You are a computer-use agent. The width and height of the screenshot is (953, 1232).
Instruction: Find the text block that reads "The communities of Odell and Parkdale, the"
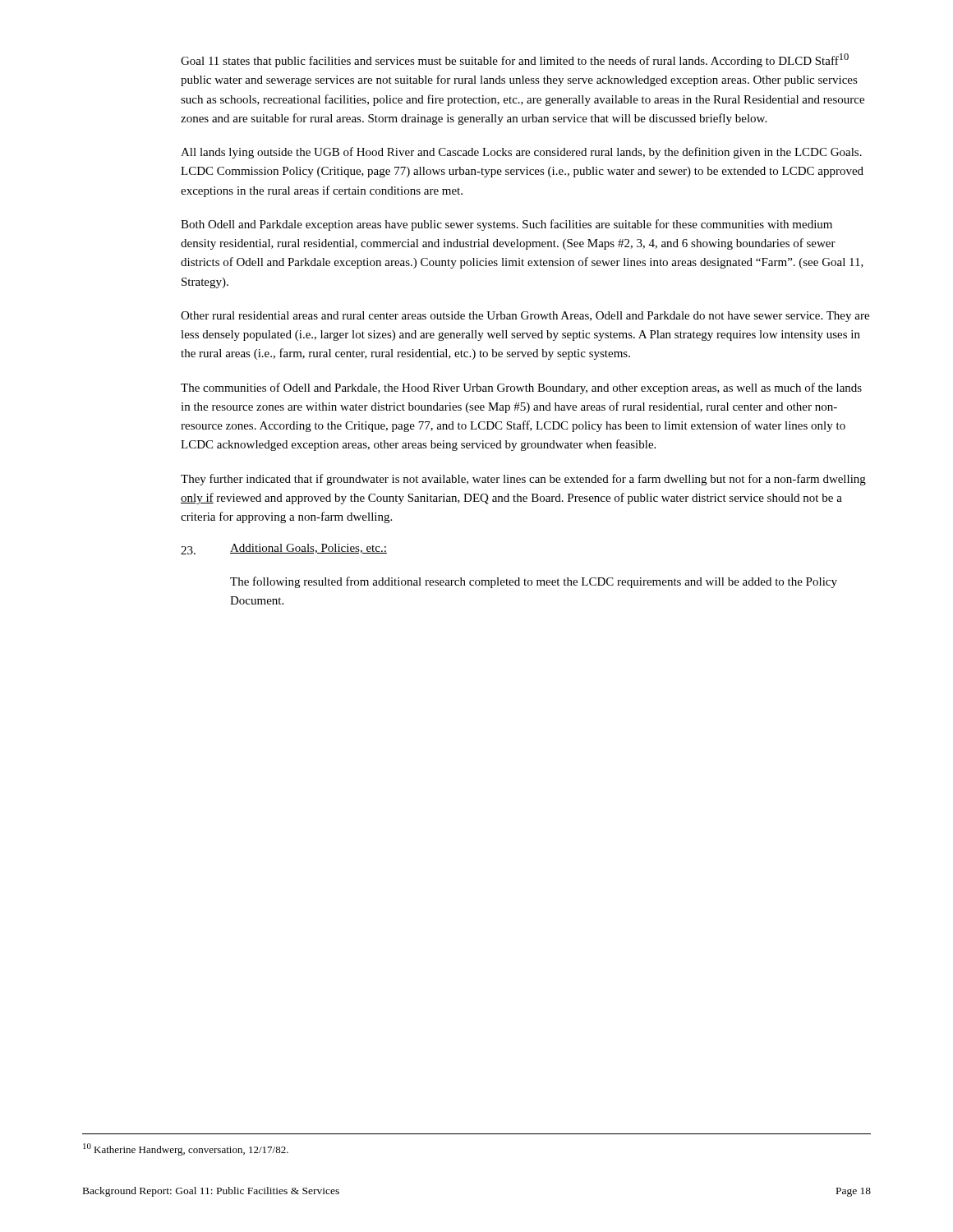521,416
